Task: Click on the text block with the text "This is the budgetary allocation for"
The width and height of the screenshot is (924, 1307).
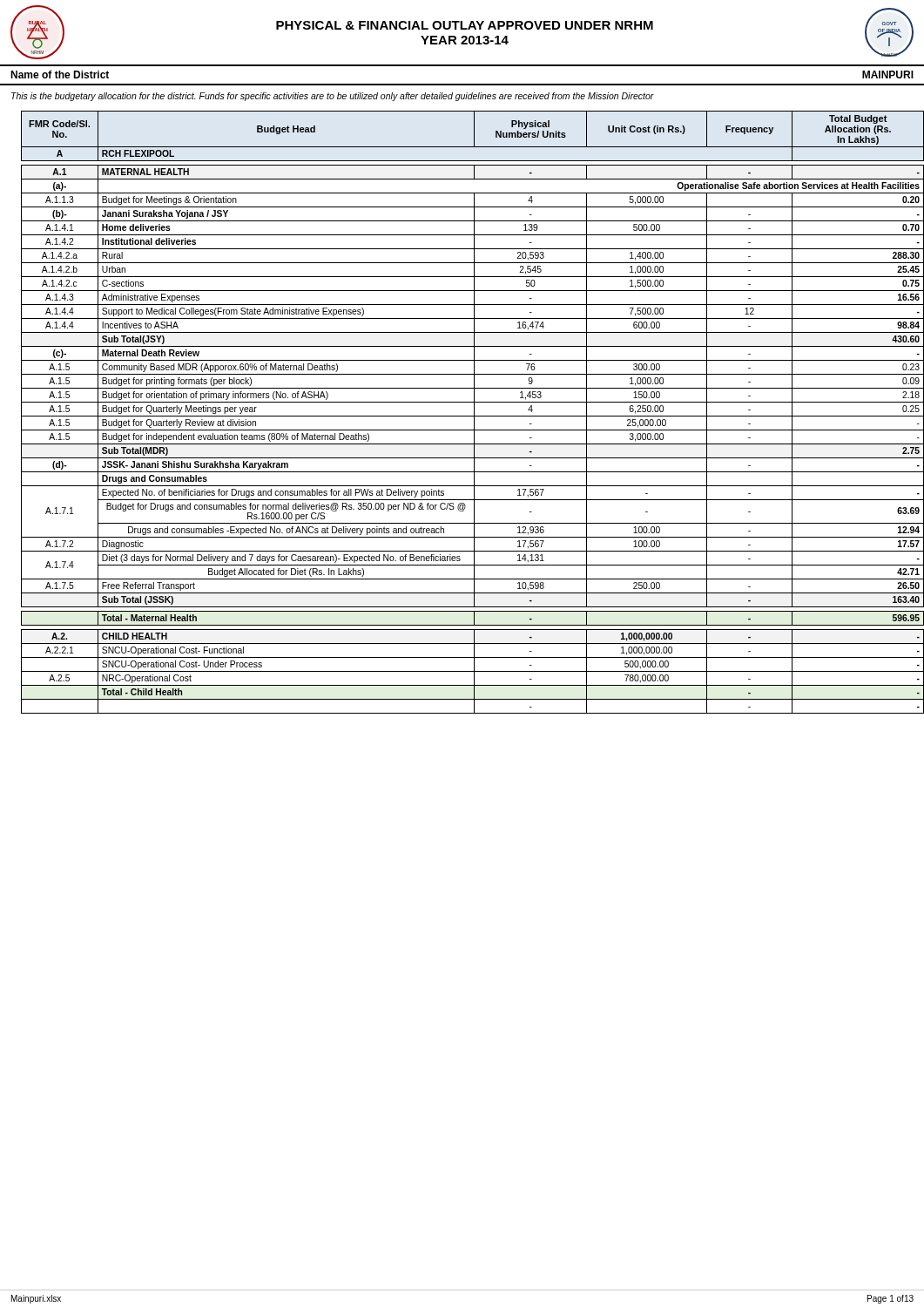Action: [x=332, y=96]
